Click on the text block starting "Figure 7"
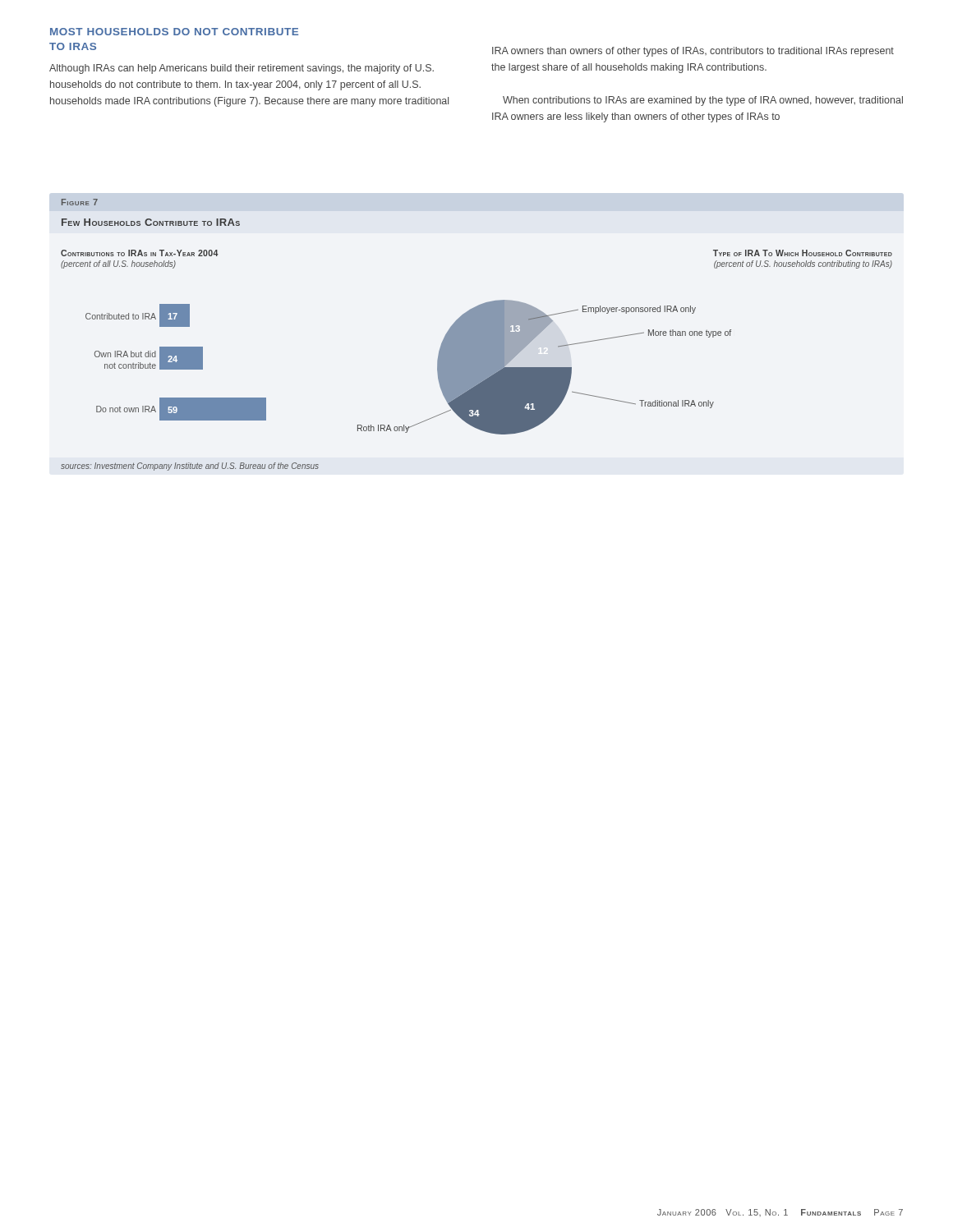953x1232 pixels. (x=80, y=202)
